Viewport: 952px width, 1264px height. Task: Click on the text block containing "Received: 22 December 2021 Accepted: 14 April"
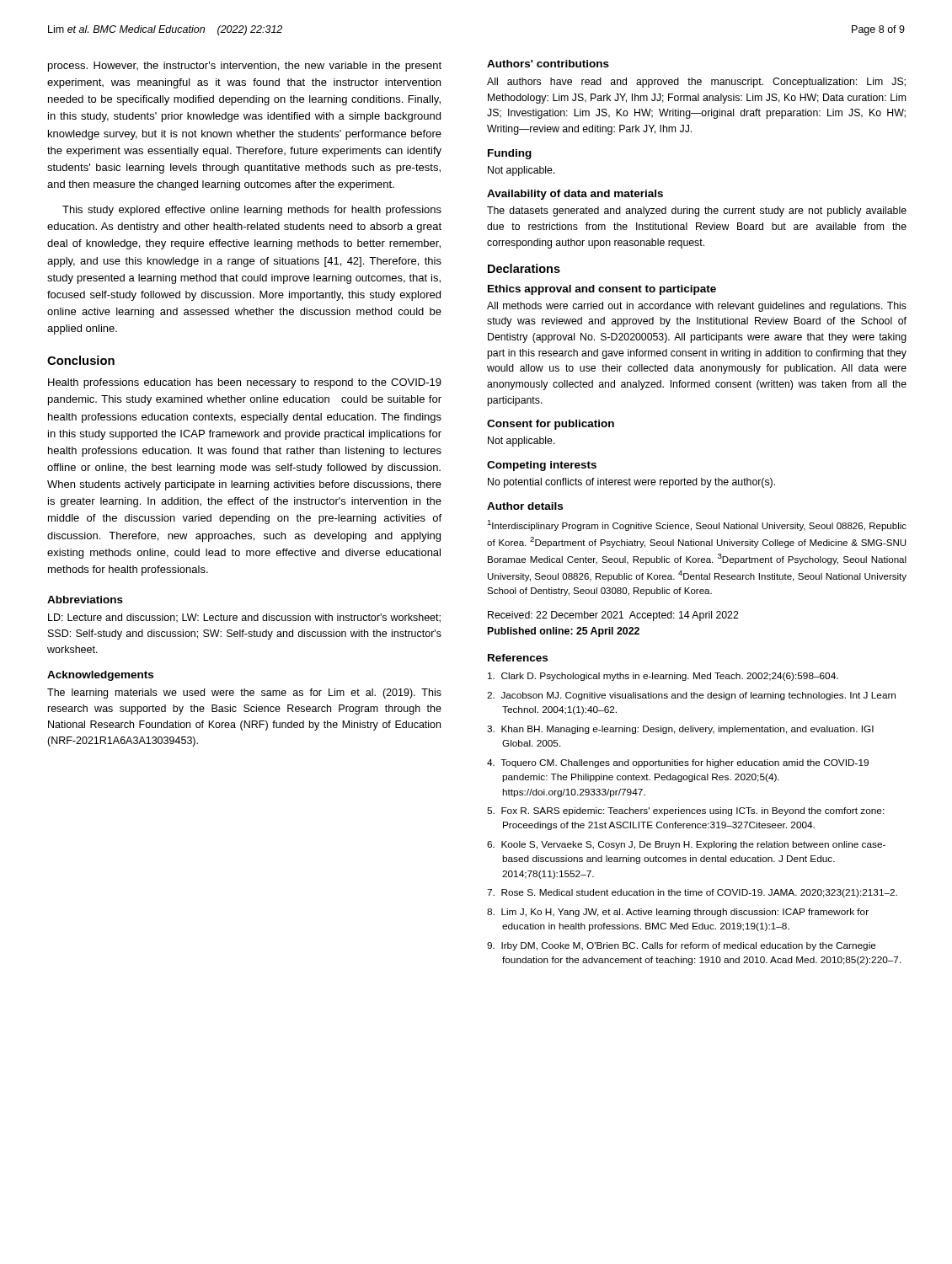613,623
